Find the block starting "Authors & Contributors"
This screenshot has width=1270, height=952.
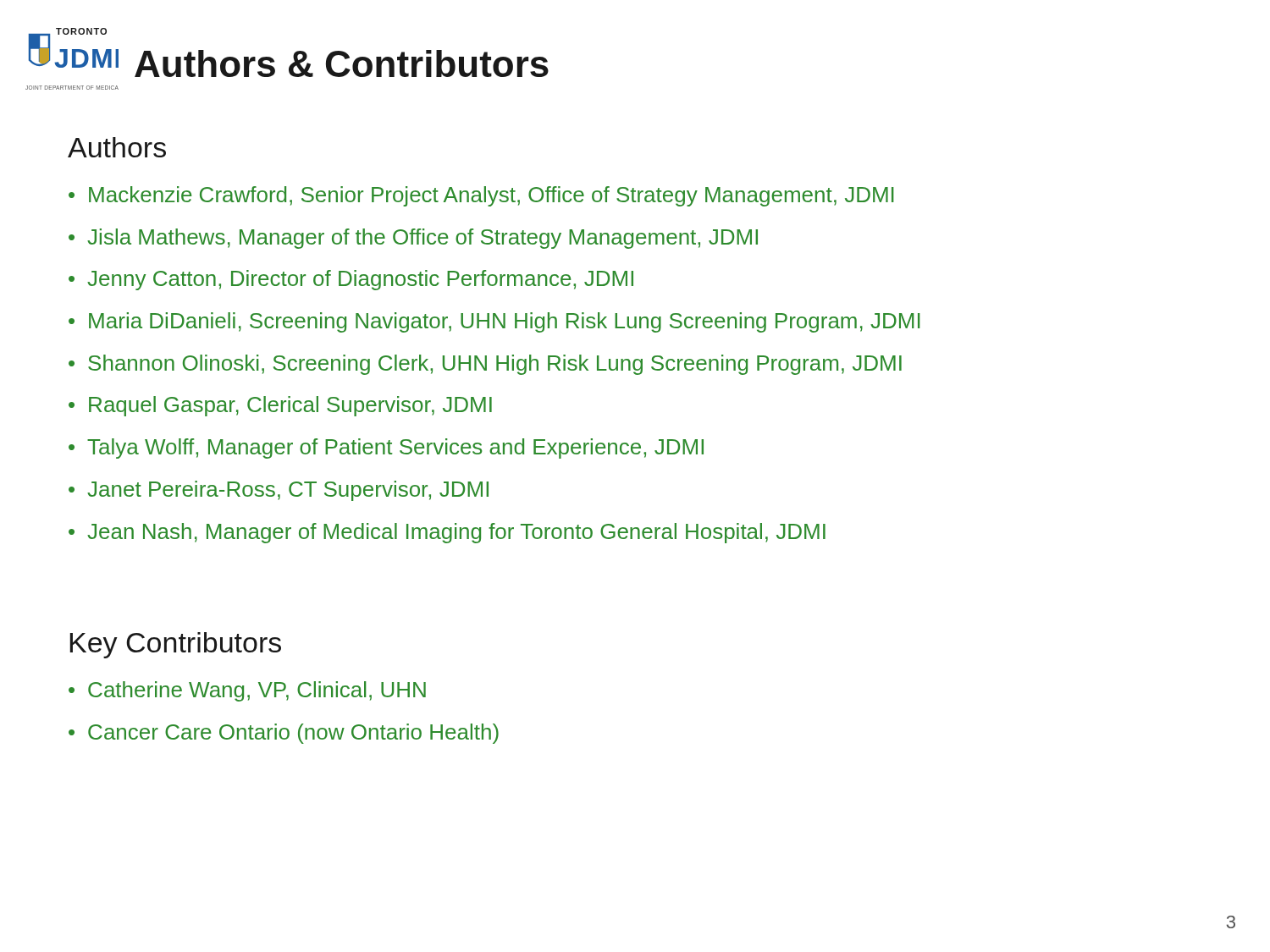[x=342, y=64]
